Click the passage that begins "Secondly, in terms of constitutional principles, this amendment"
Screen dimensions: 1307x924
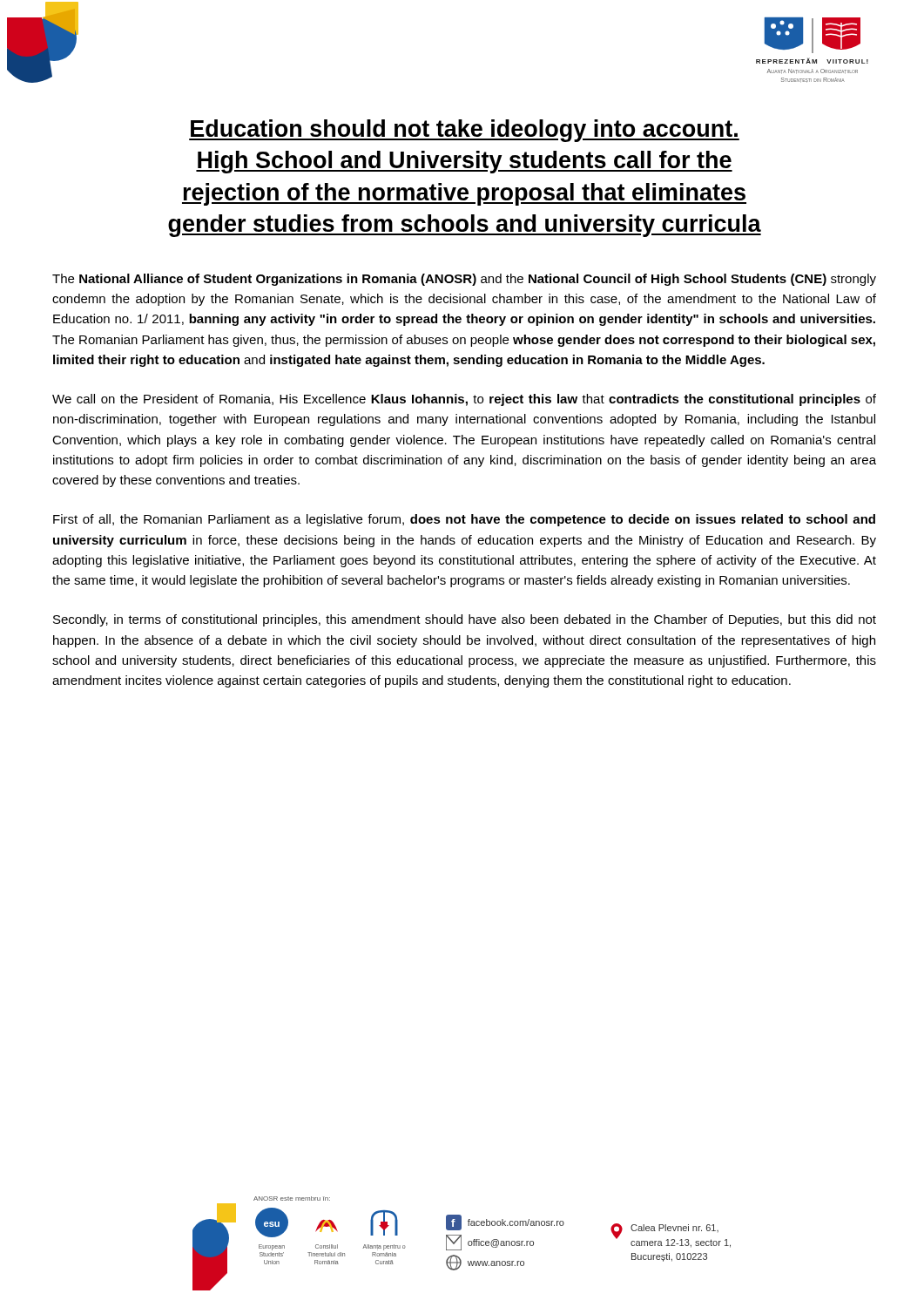464,650
